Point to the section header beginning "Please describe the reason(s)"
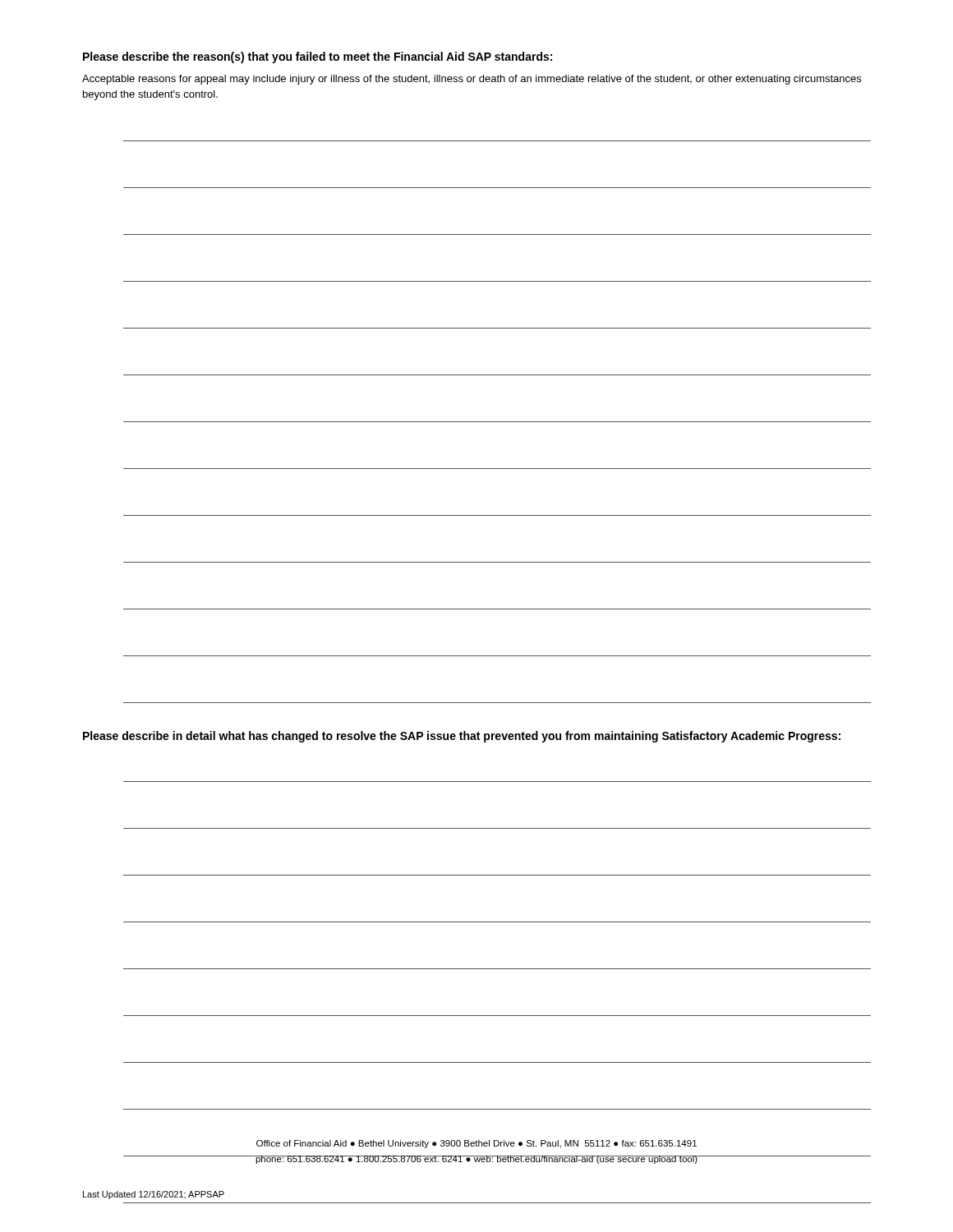 pos(318,57)
